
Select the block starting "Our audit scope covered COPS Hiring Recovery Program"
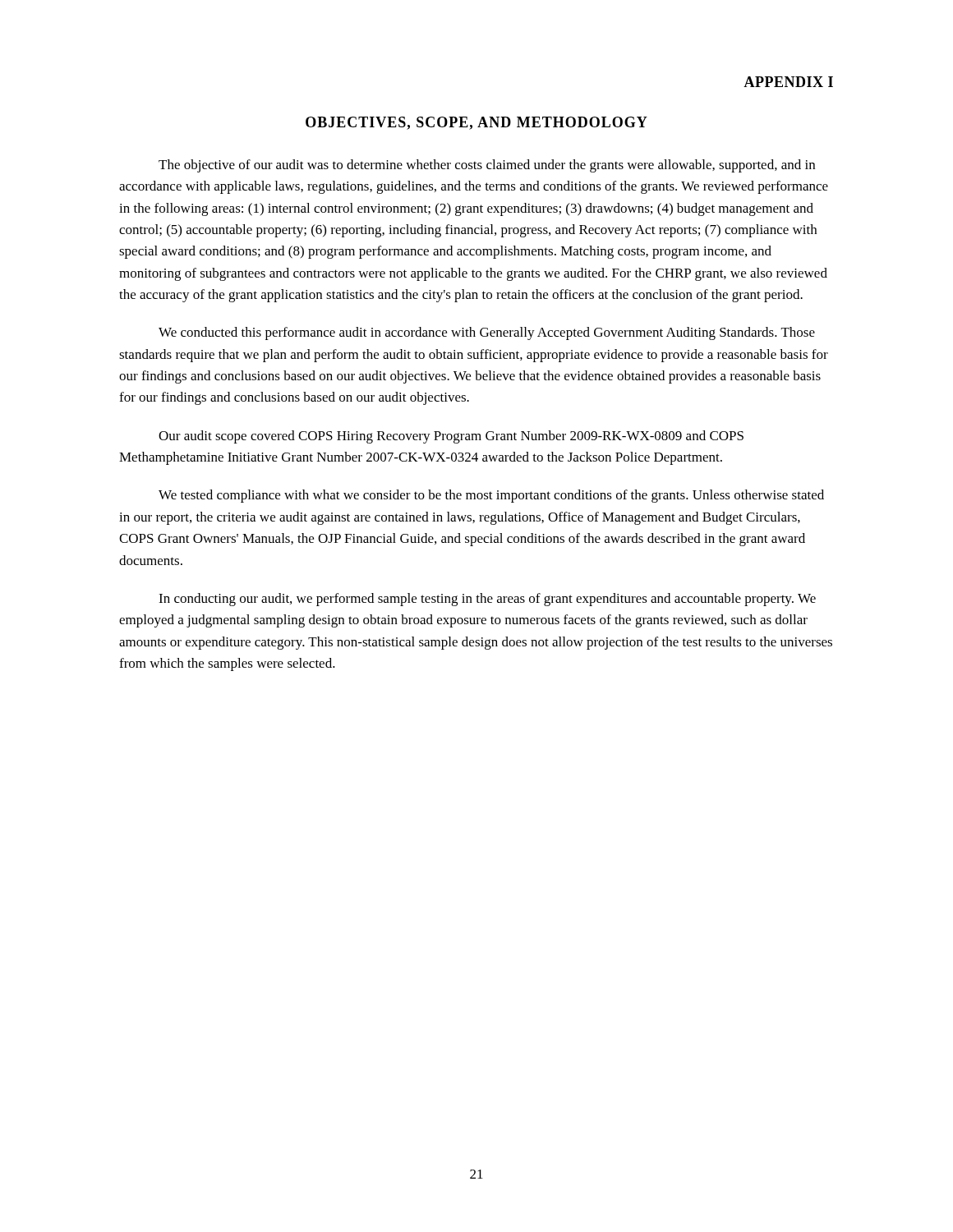(476, 447)
